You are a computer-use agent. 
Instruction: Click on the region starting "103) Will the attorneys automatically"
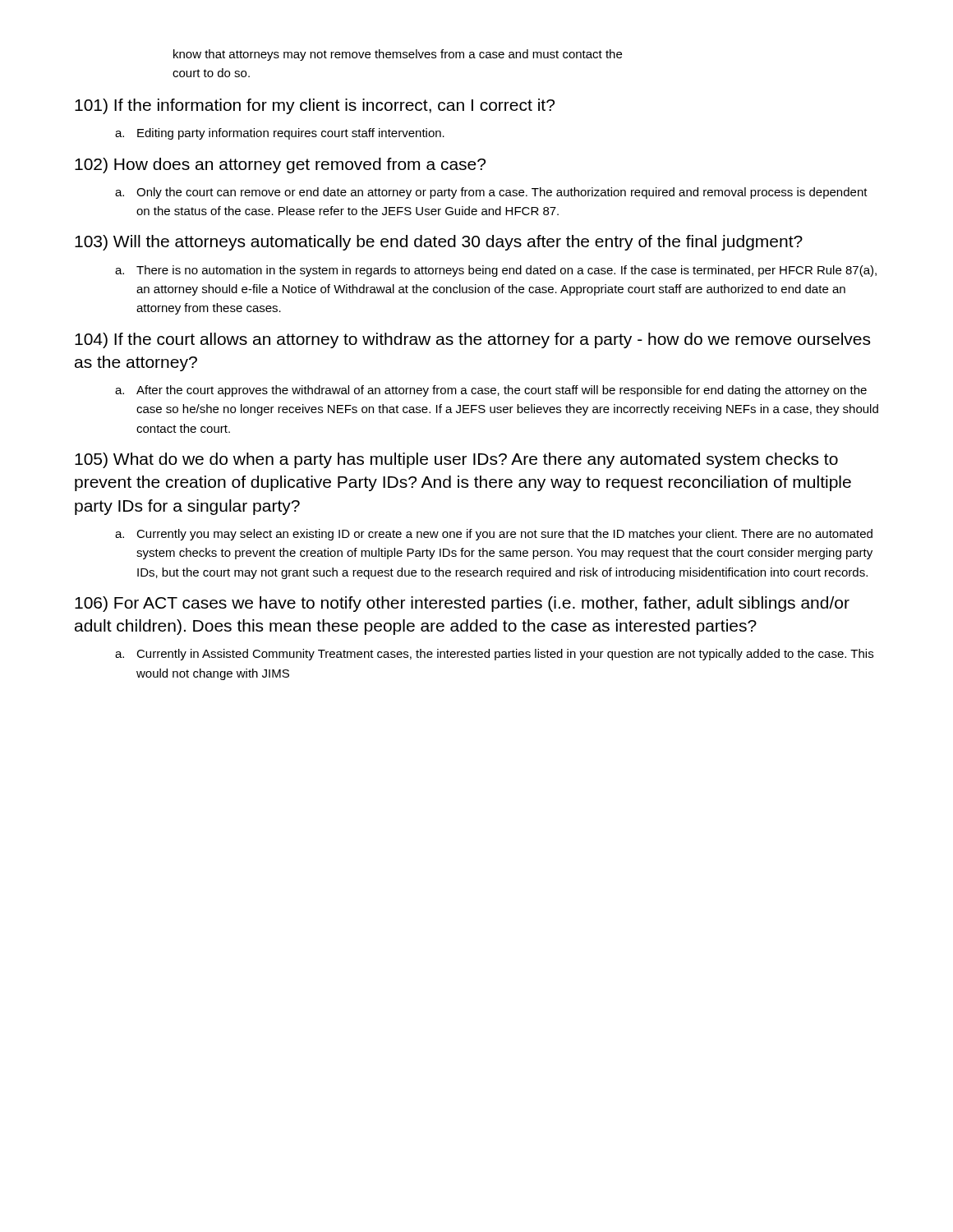(476, 242)
